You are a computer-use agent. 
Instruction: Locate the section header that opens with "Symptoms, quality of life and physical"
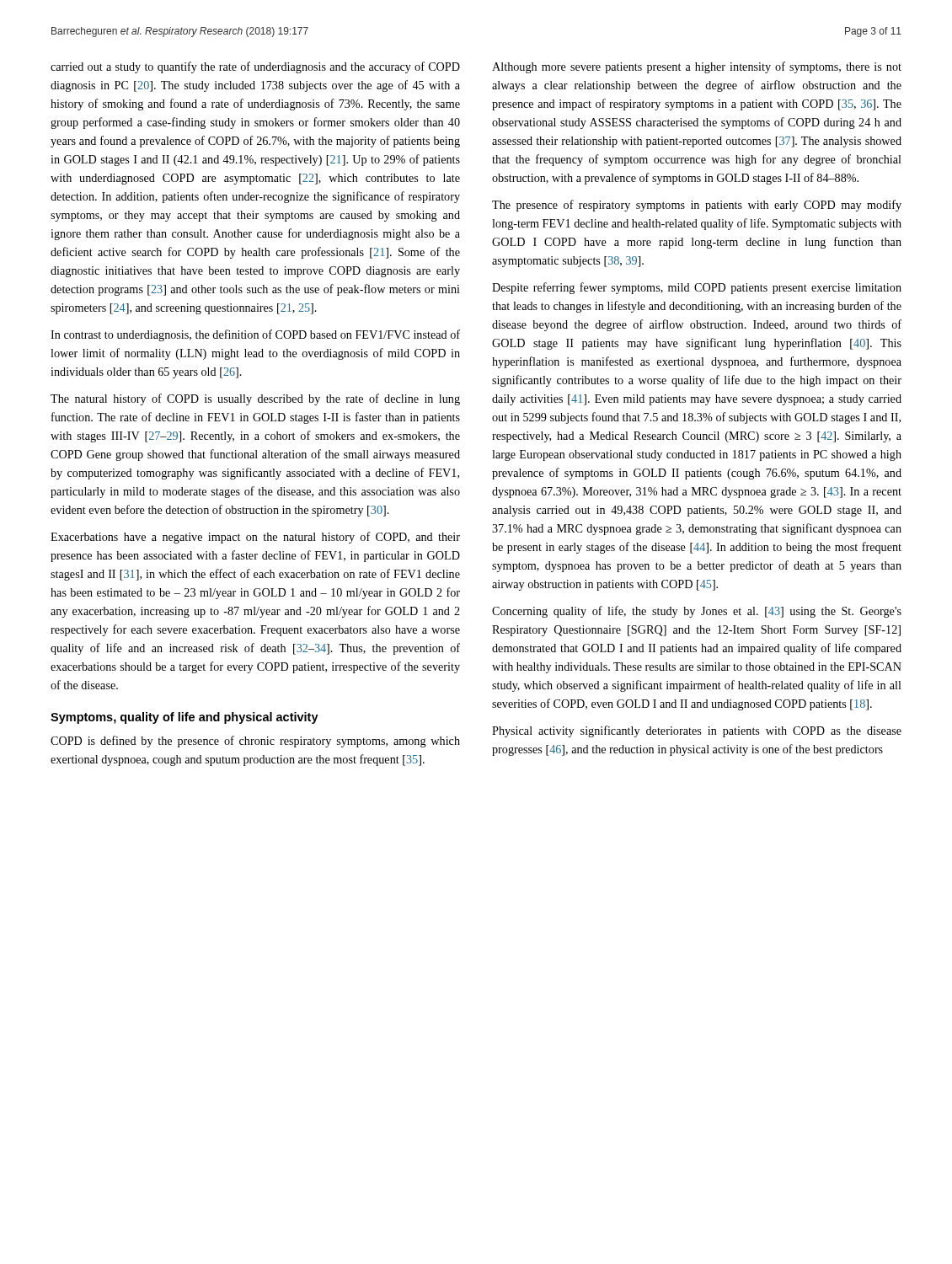point(184,717)
